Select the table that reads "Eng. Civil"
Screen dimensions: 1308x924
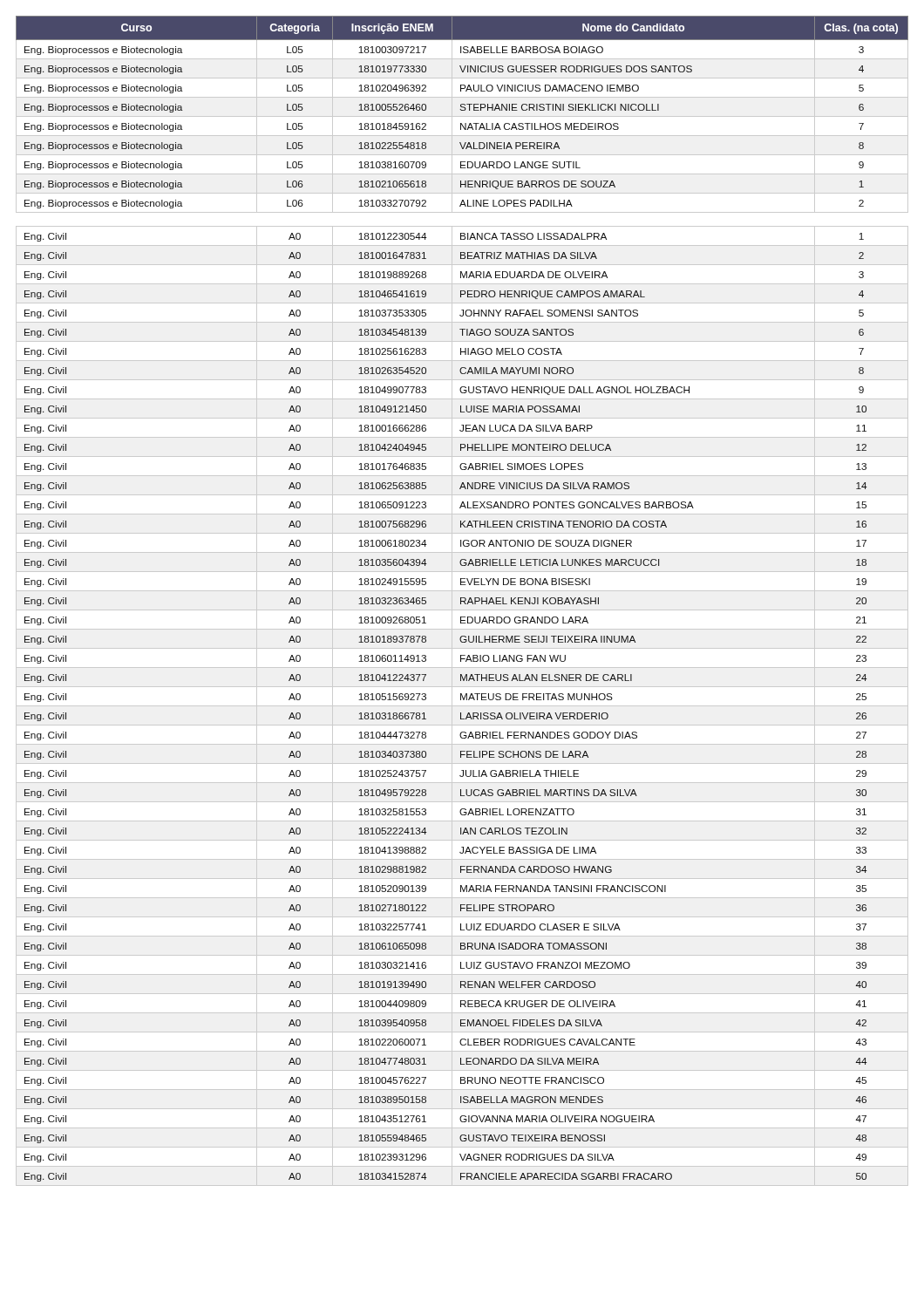point(462,601)
